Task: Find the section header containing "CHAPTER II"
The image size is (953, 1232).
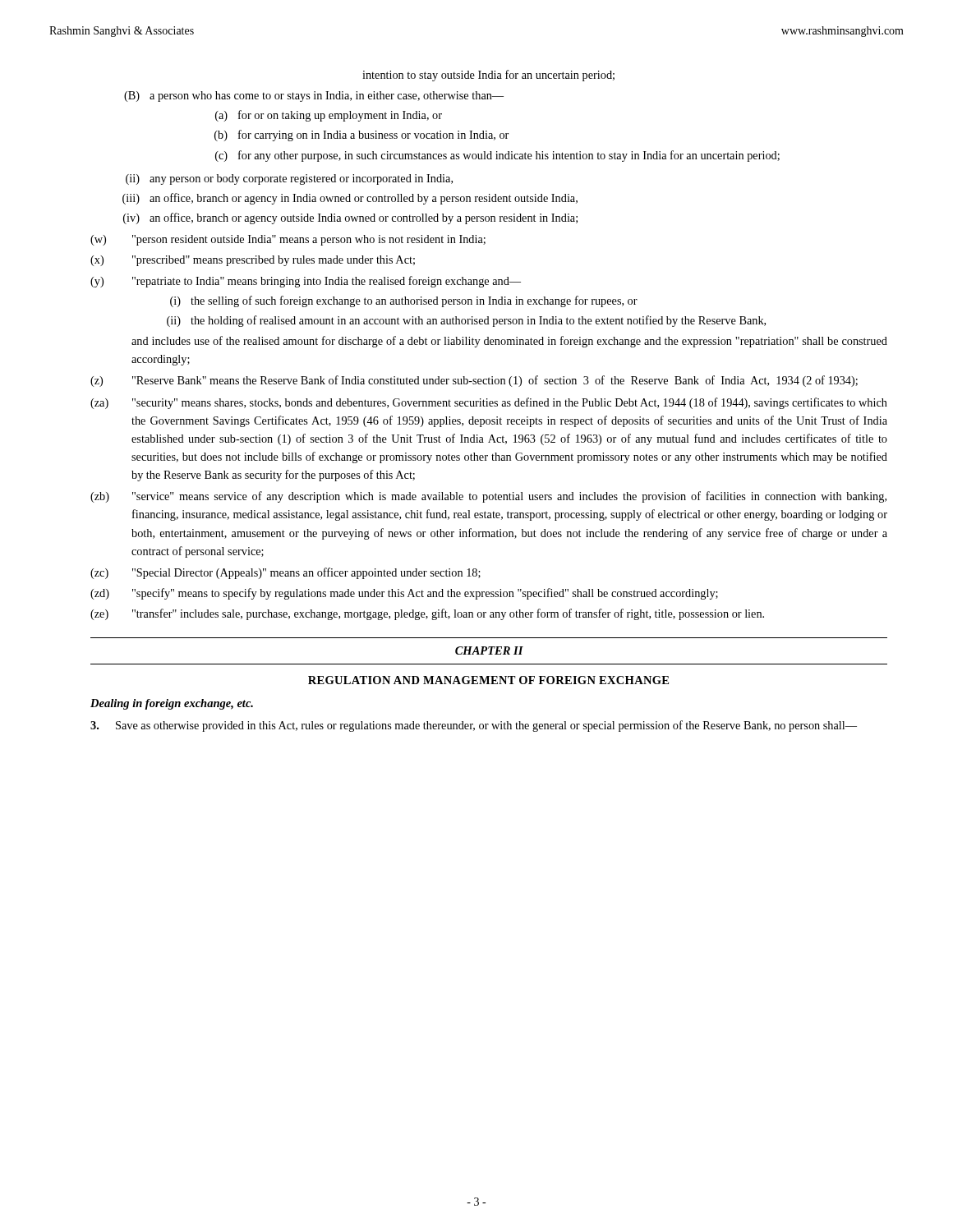Action: click(x=489, y=651)
